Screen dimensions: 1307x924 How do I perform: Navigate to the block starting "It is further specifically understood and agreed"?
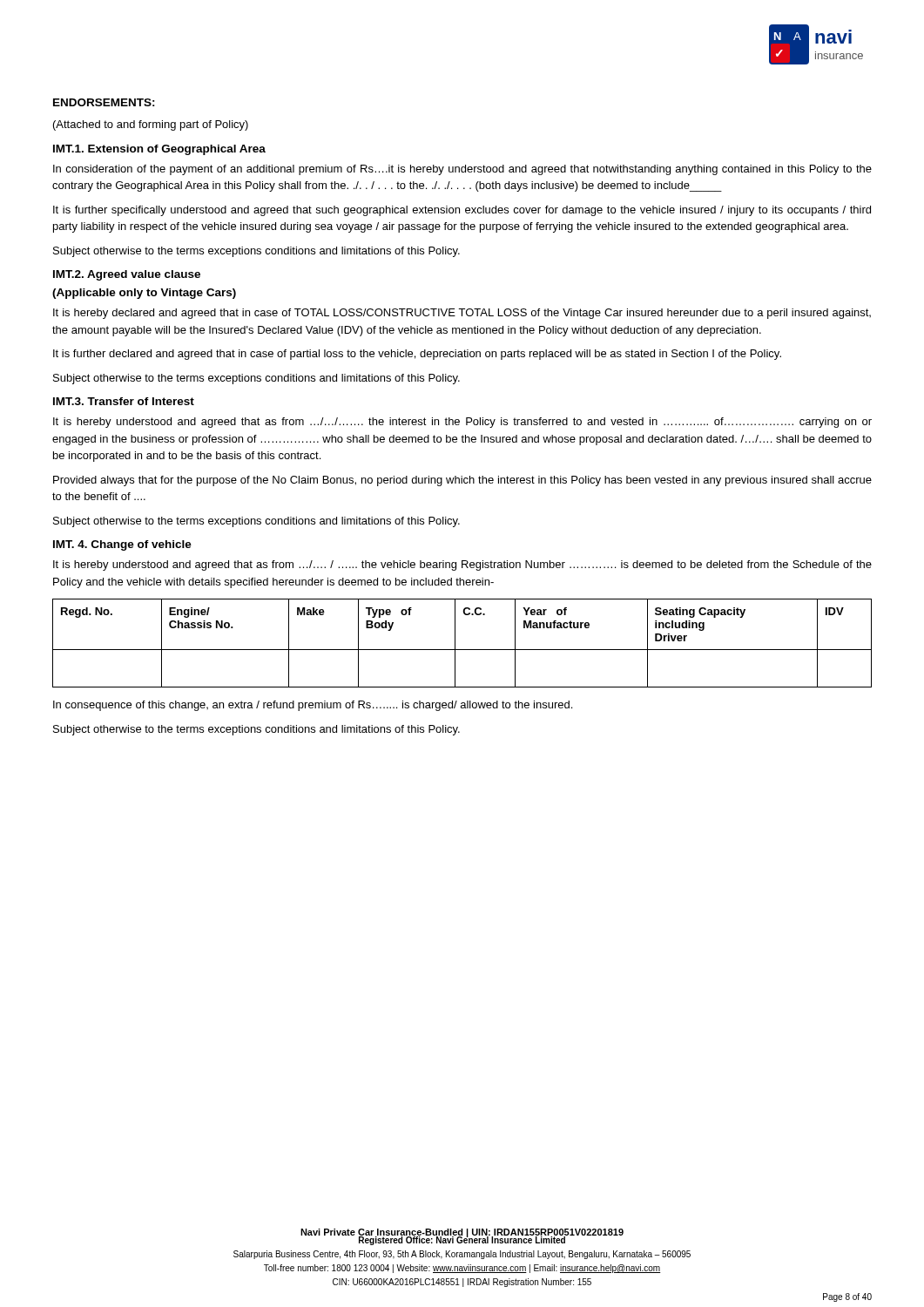click(x=462, y=218)
